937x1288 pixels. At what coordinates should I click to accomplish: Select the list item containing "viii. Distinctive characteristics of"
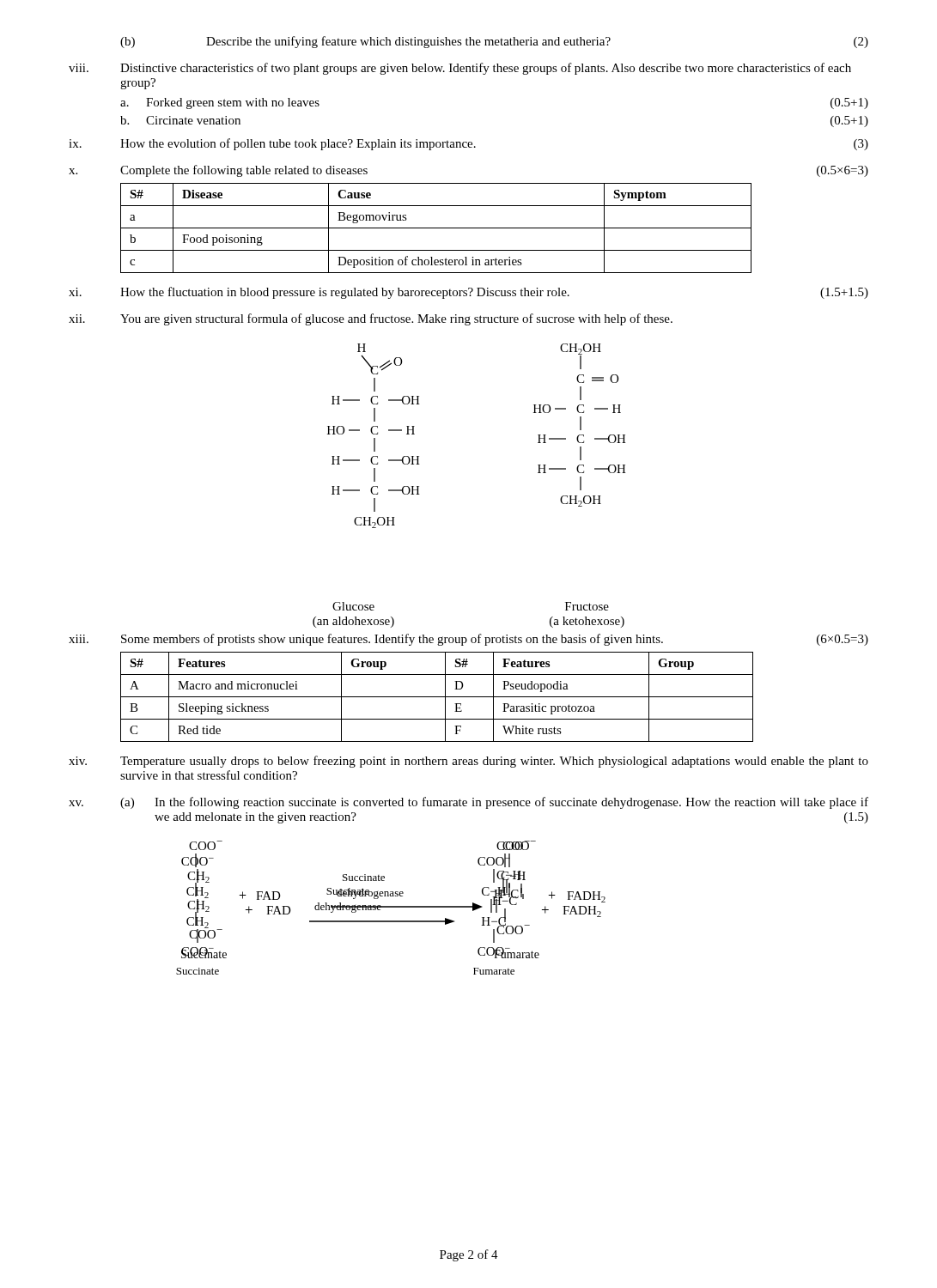click(460, 69)
